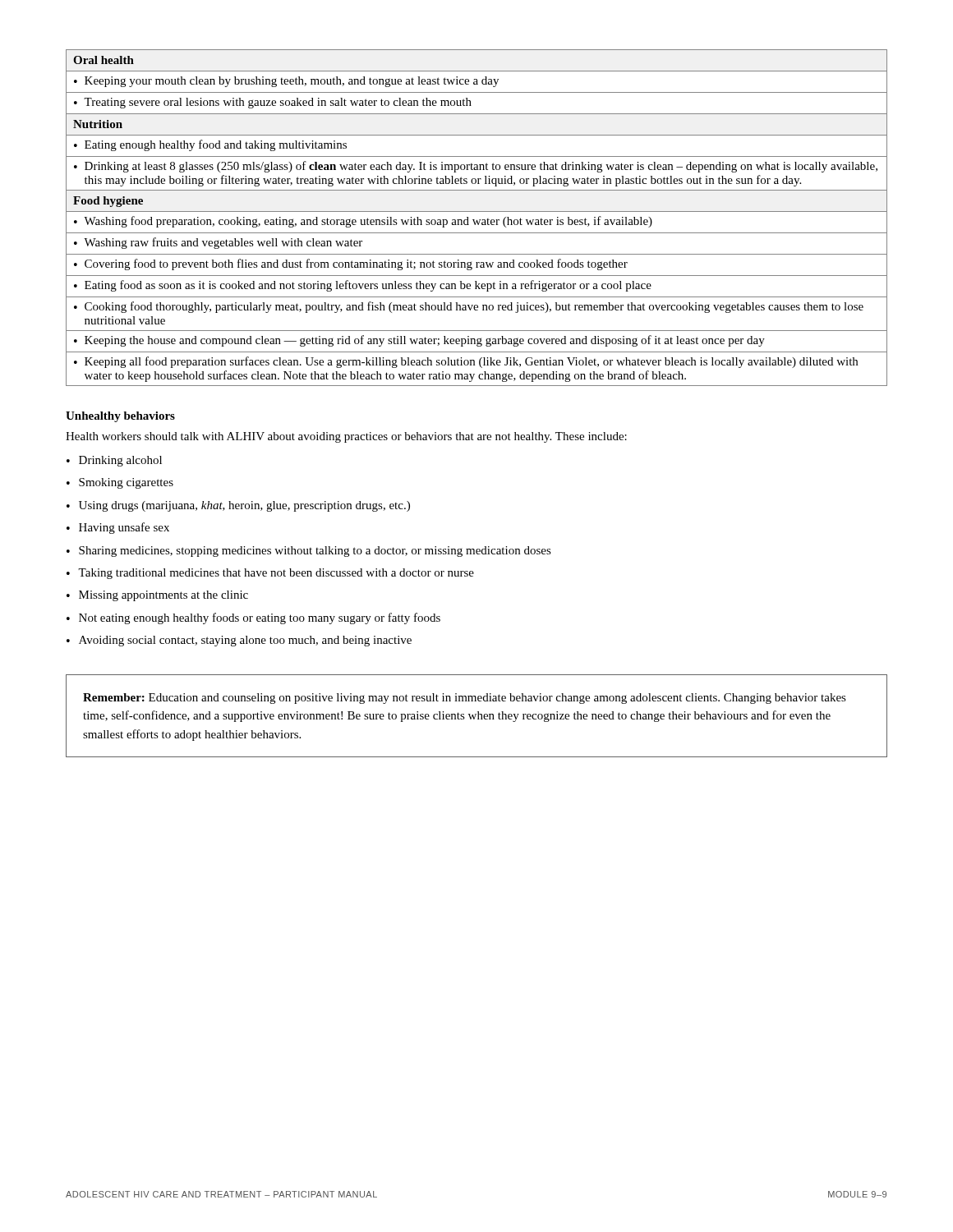Point to the text starting "•Taking traditional medicines that have not"

270,574
